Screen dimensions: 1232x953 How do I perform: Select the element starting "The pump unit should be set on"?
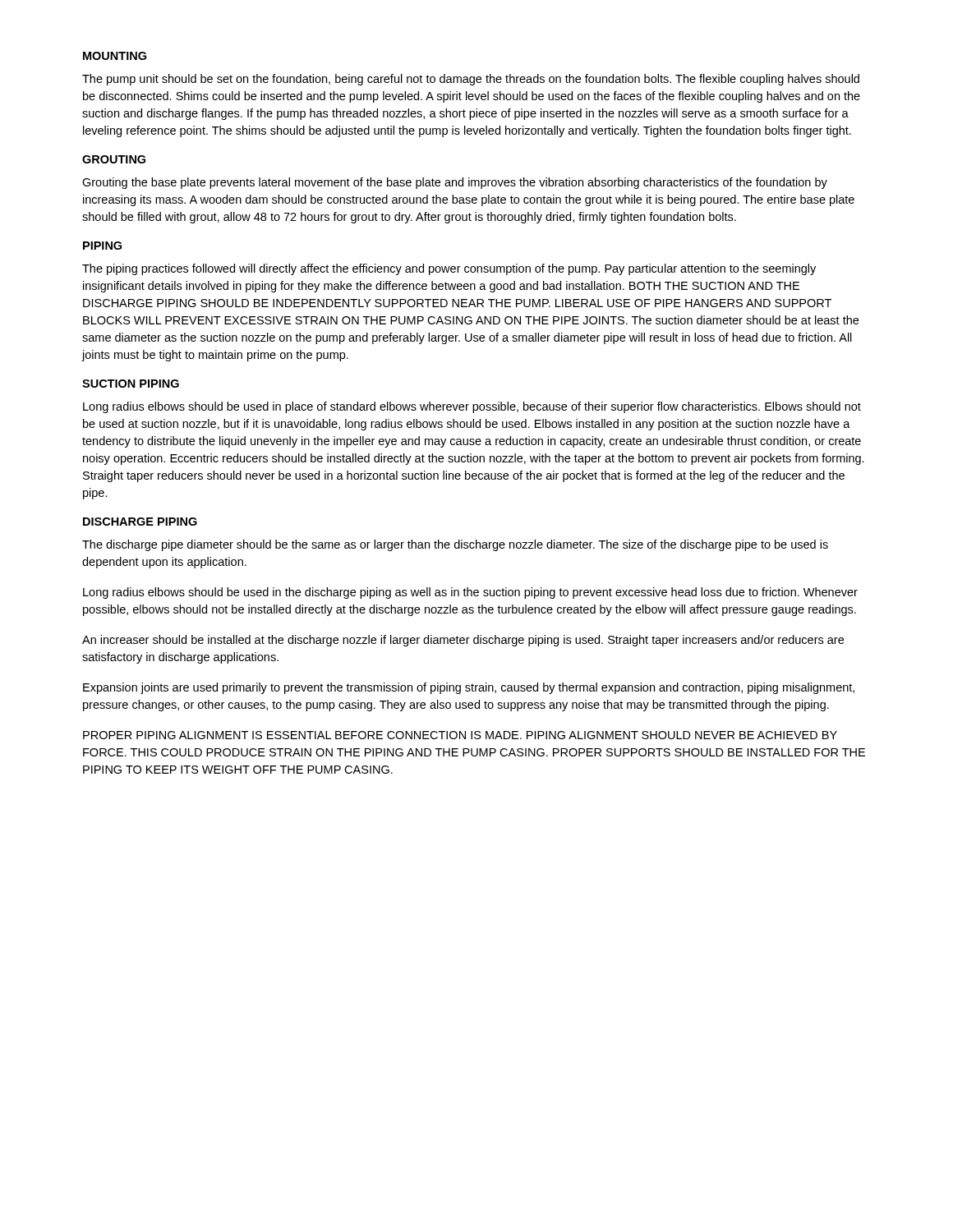point(471,105)
